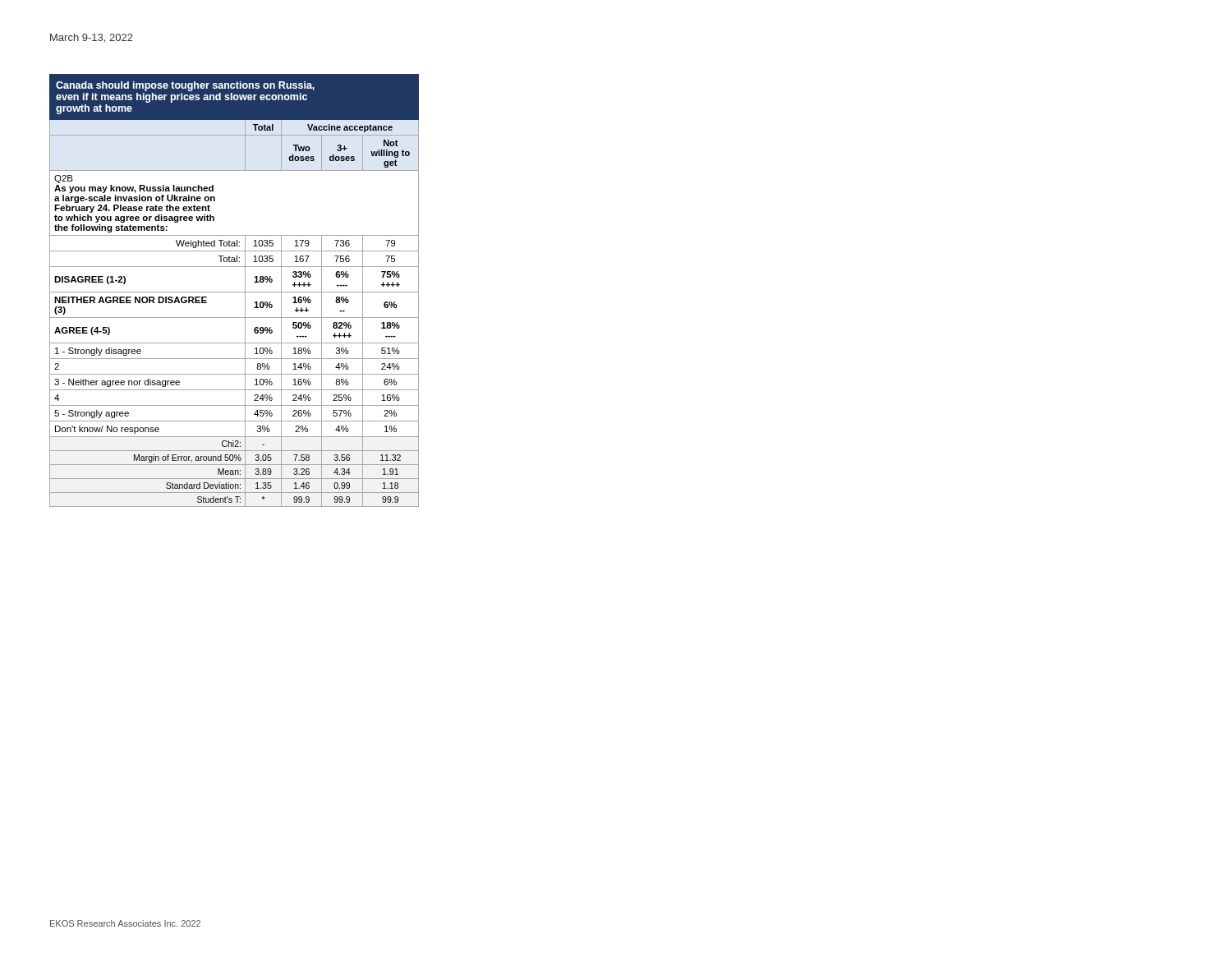
Task: Find the table that mentions "Canada should impose"
Action: click(234, 290)
